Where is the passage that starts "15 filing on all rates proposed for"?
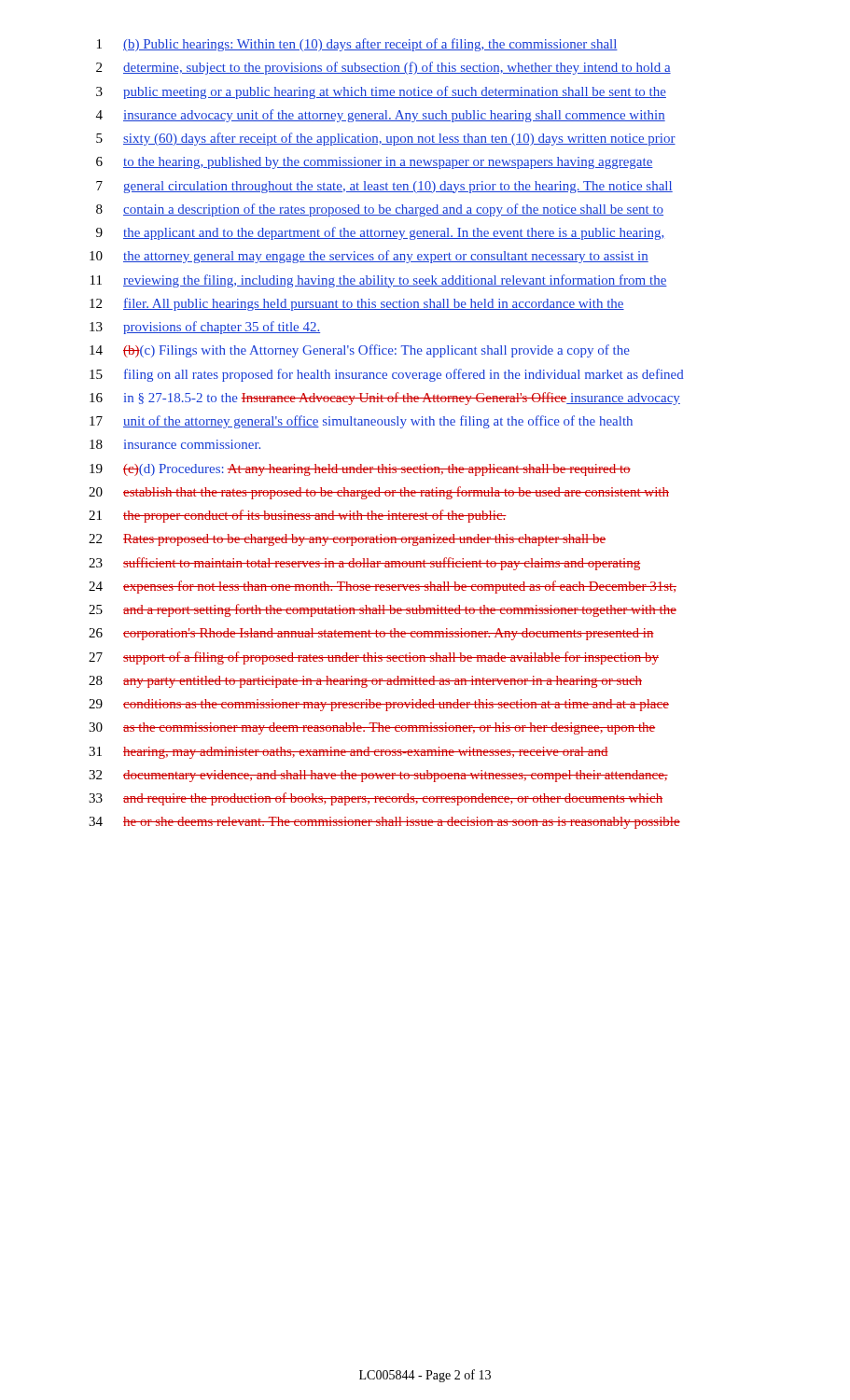 pyautogui.click(x=425, y=374)
